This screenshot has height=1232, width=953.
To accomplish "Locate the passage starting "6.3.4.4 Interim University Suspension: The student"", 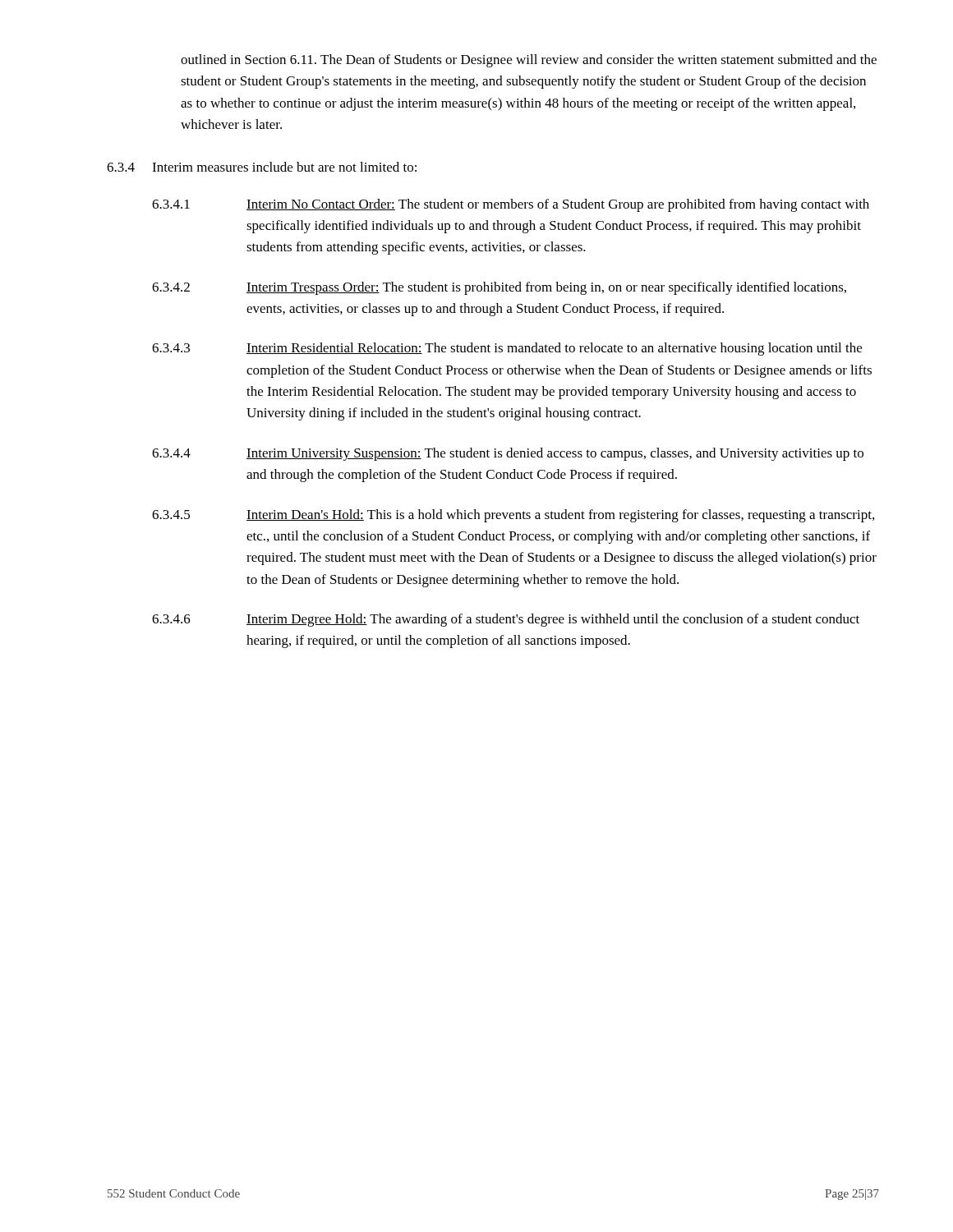I will point(516,464).
